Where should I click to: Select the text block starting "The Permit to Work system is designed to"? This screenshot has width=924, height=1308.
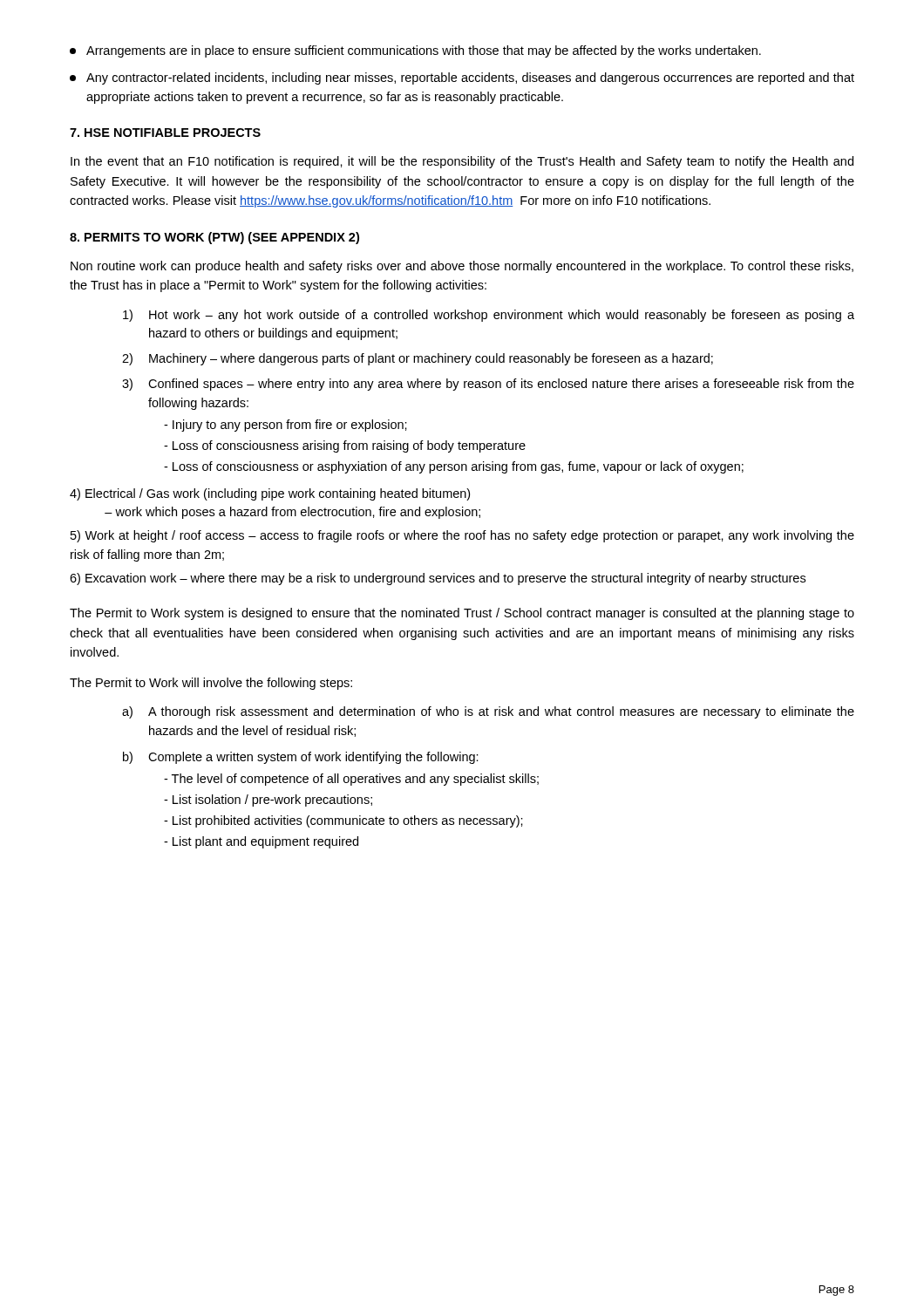462,633
